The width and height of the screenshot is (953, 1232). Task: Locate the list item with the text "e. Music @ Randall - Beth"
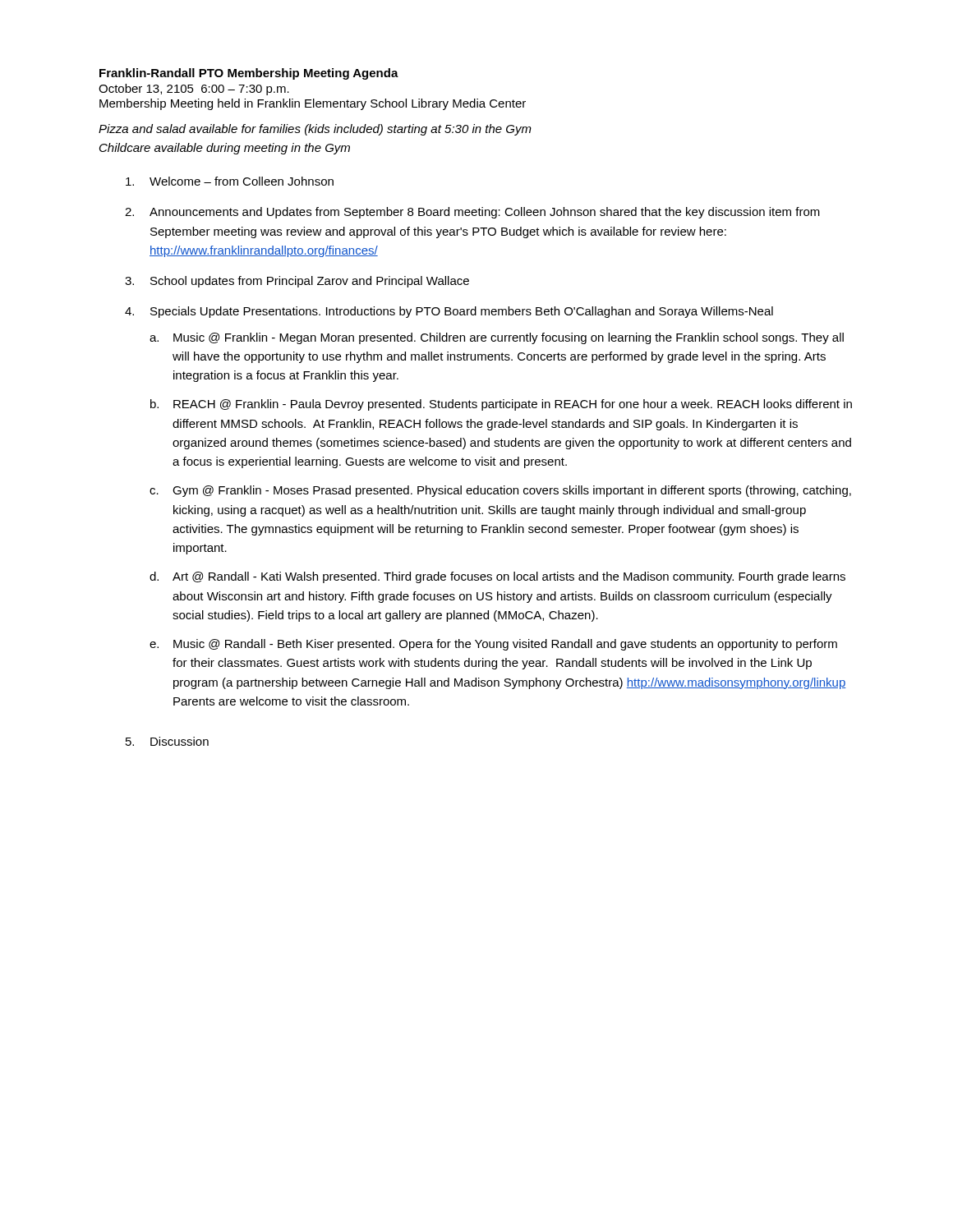point(502,672)
